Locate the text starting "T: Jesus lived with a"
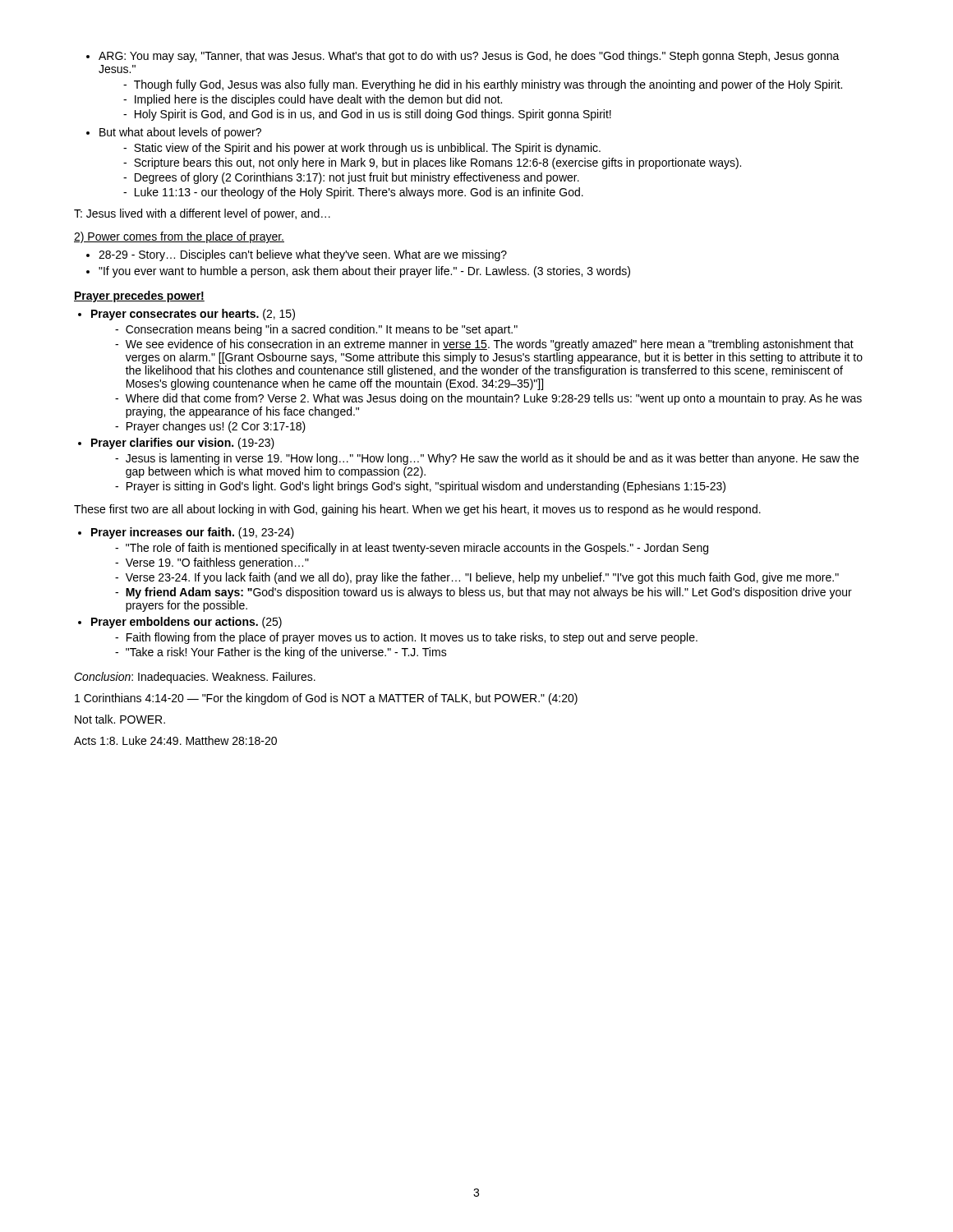The height and width of the screenshot is (1232, 953). click(x=203, y=214)
